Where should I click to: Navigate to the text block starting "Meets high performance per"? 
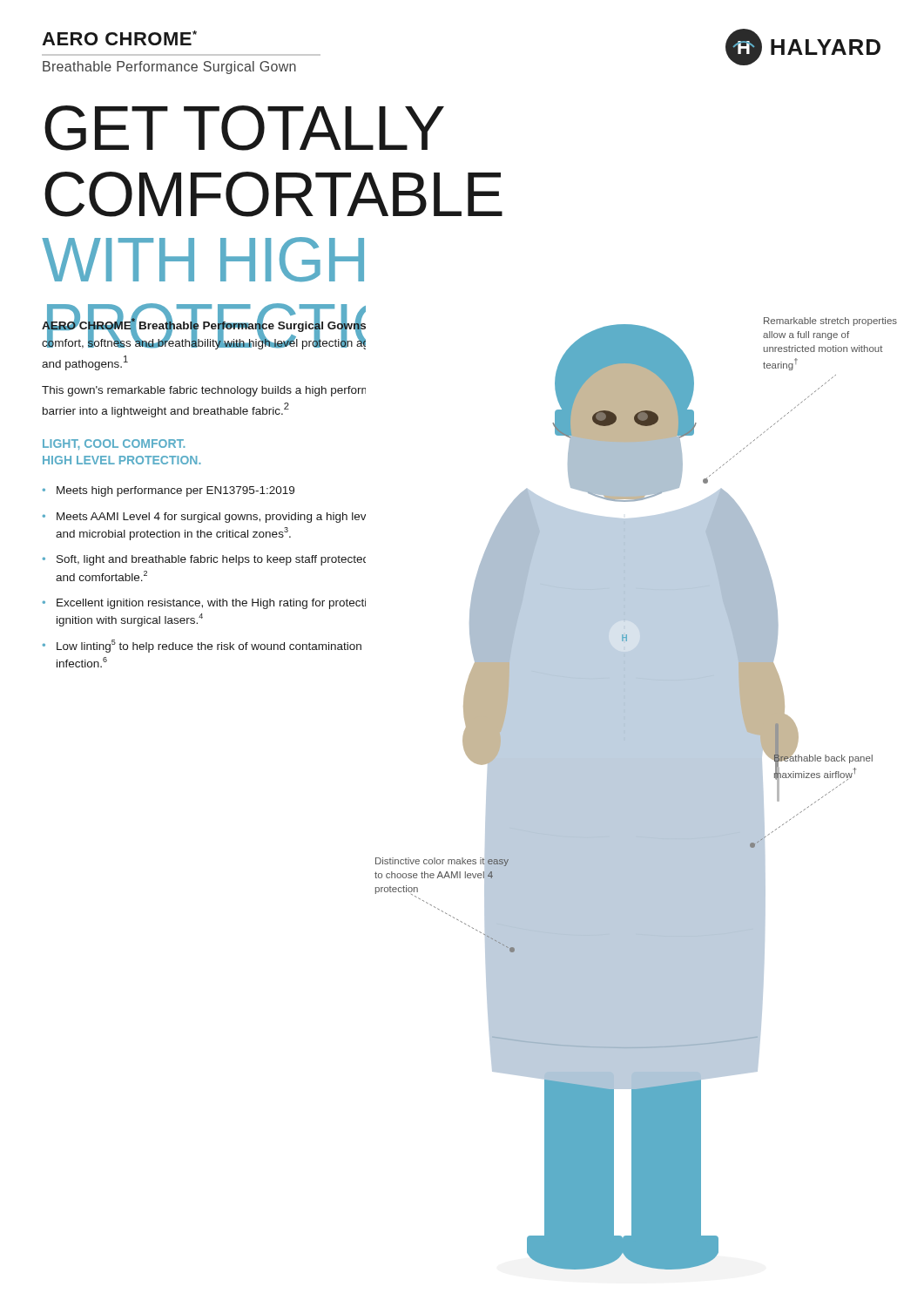point(175,490)
